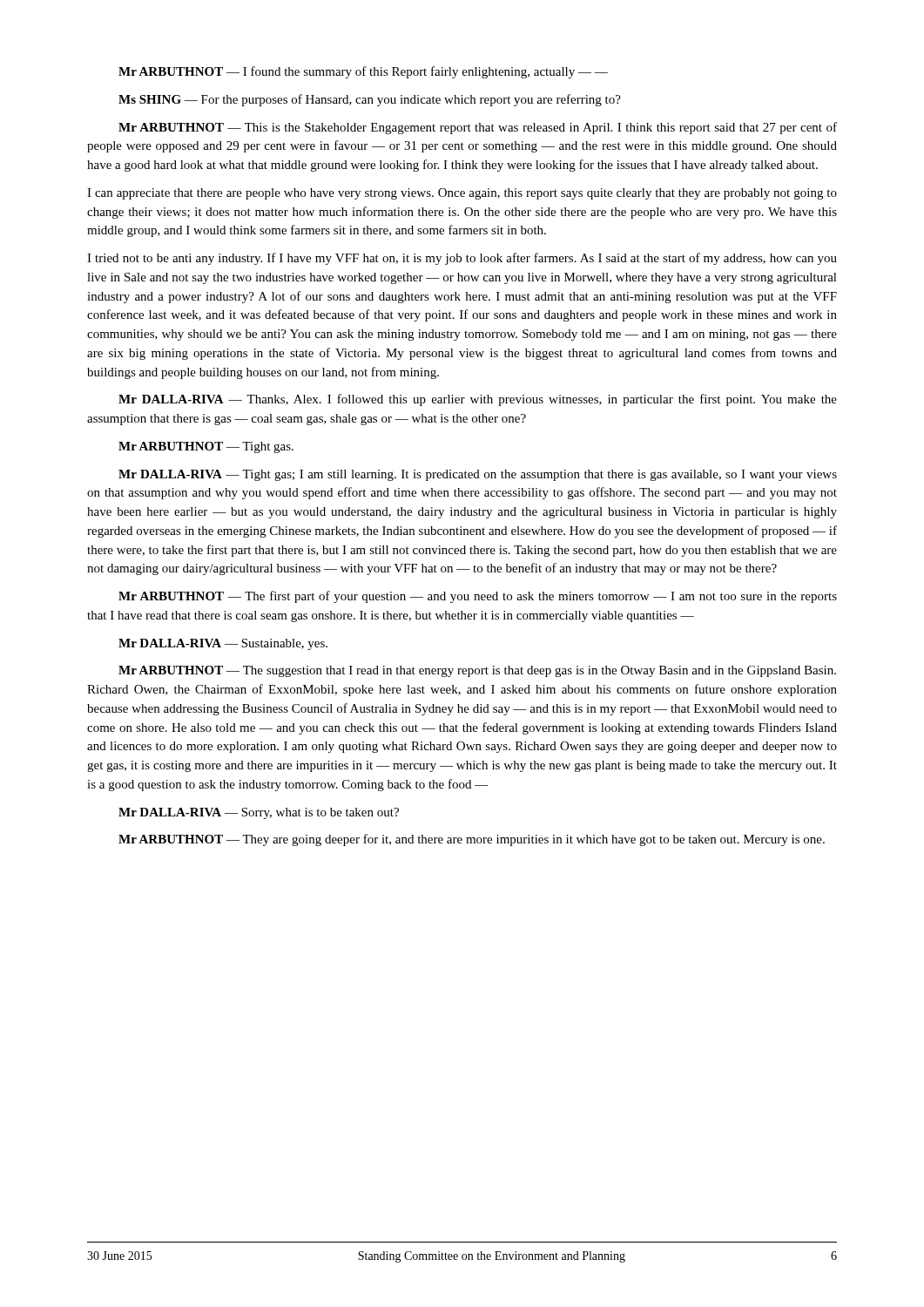924x1307 pixels.
Task: Select the region starting "Mr DALLA-RIVA — Sustainable, yes."
Action: coord(223,644)
